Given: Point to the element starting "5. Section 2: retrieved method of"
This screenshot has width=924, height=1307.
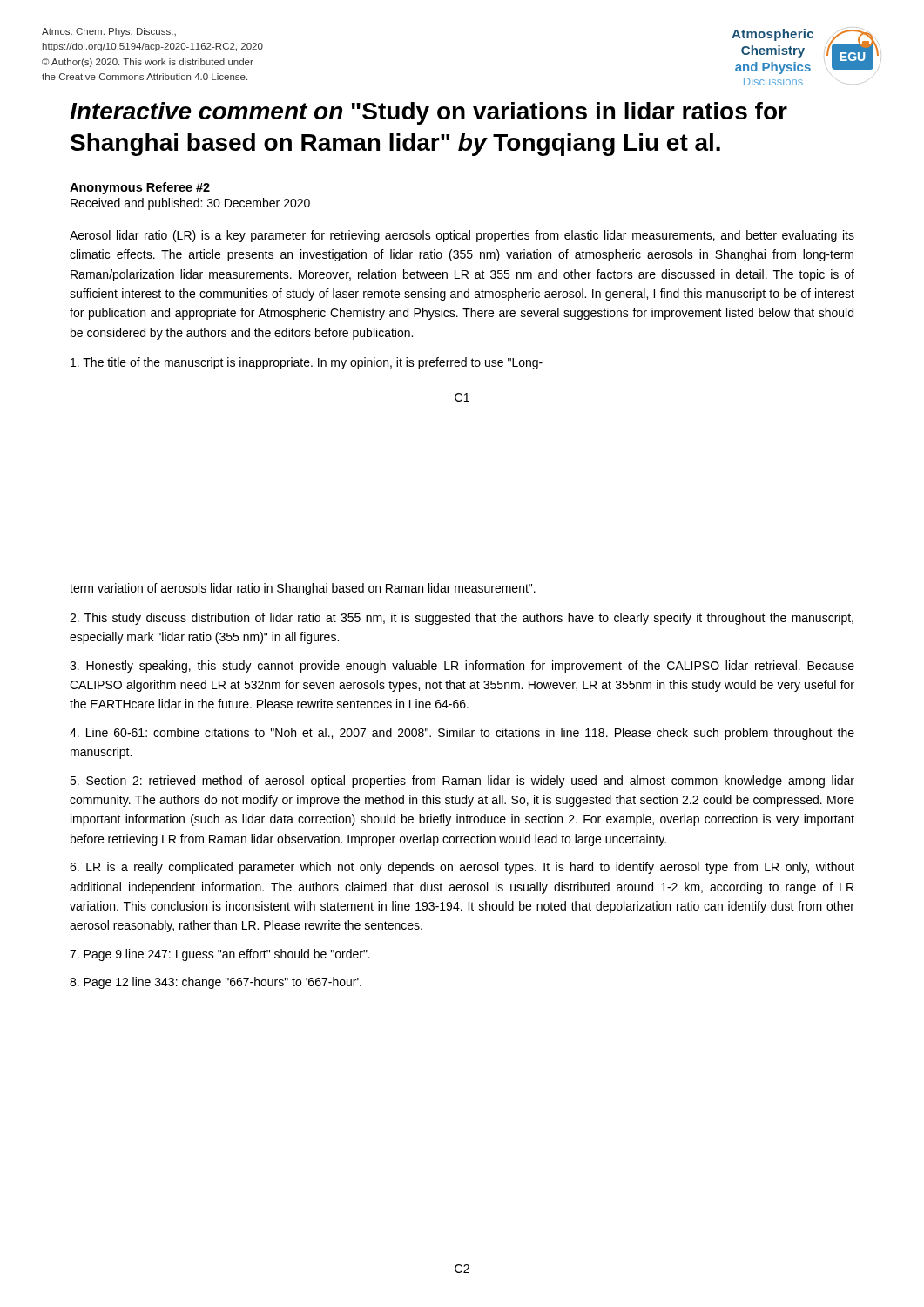Looking at the screenshot, I should point(462,810).
